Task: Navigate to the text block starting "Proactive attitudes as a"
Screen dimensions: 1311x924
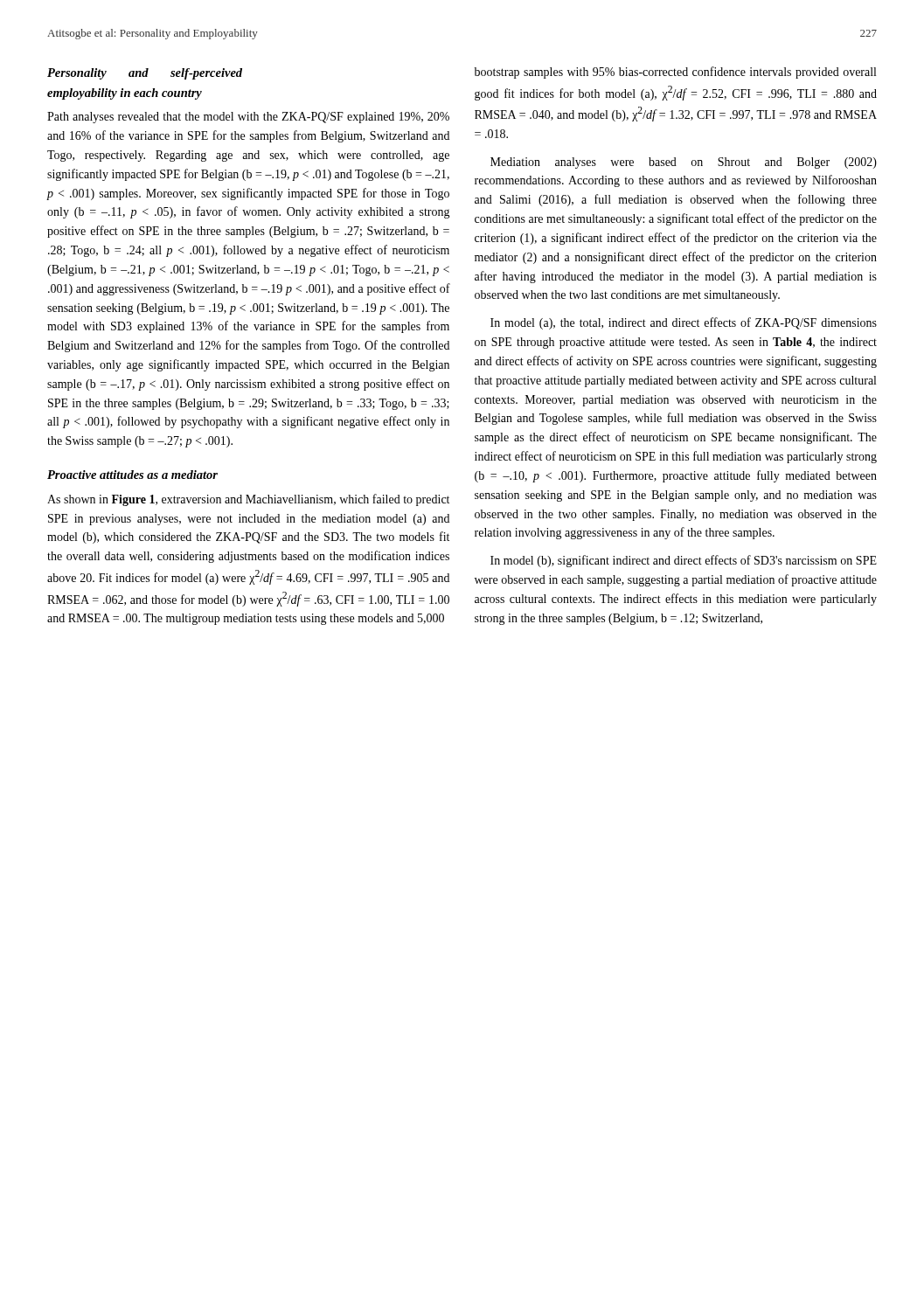Action: (x=132, y=475)
